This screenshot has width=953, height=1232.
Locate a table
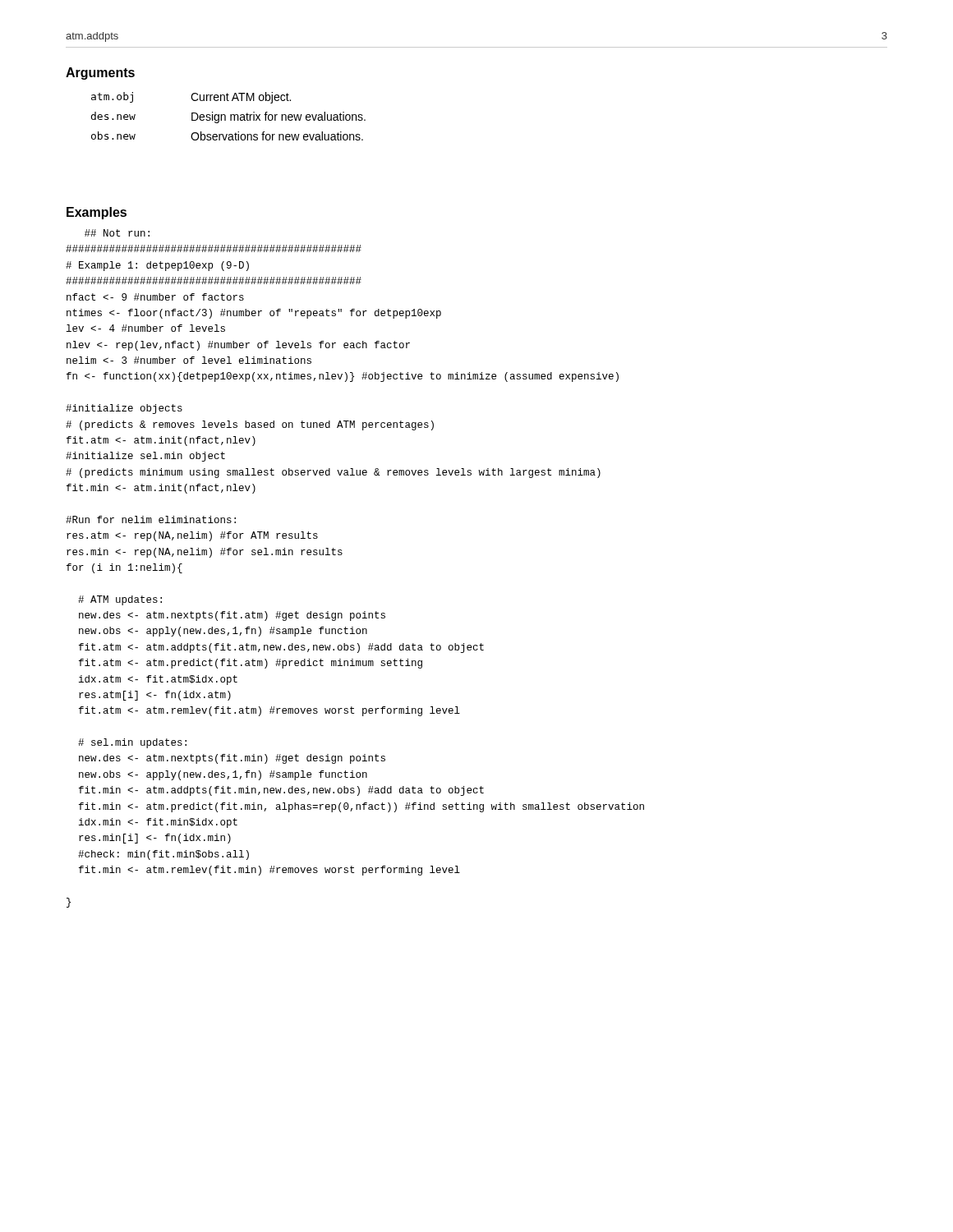pos(476,117)
